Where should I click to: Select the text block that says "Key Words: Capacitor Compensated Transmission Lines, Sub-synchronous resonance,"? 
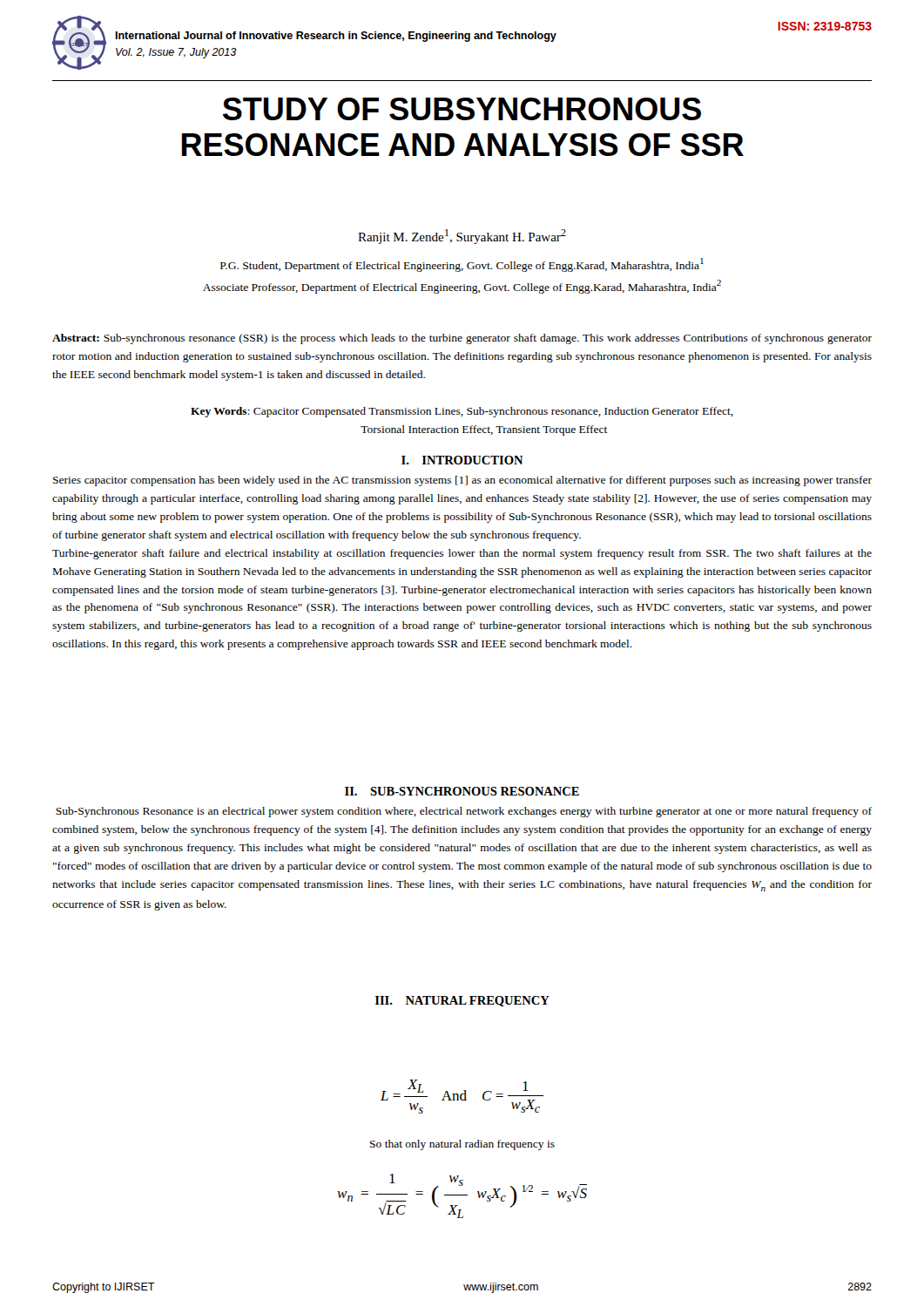click(x=462, y=420)
